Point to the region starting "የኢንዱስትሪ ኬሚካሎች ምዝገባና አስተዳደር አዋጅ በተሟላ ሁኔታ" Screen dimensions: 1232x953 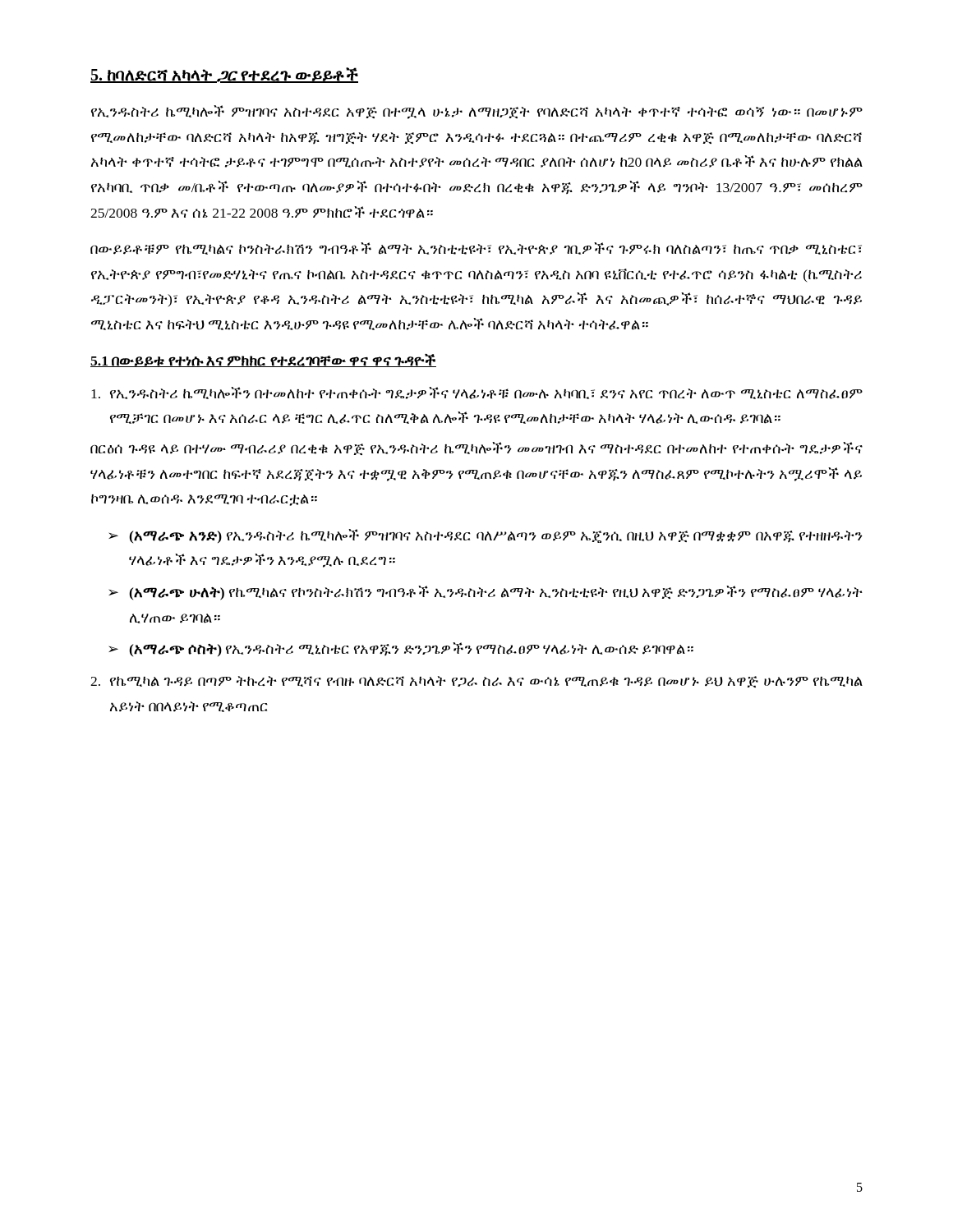[476, 162]
